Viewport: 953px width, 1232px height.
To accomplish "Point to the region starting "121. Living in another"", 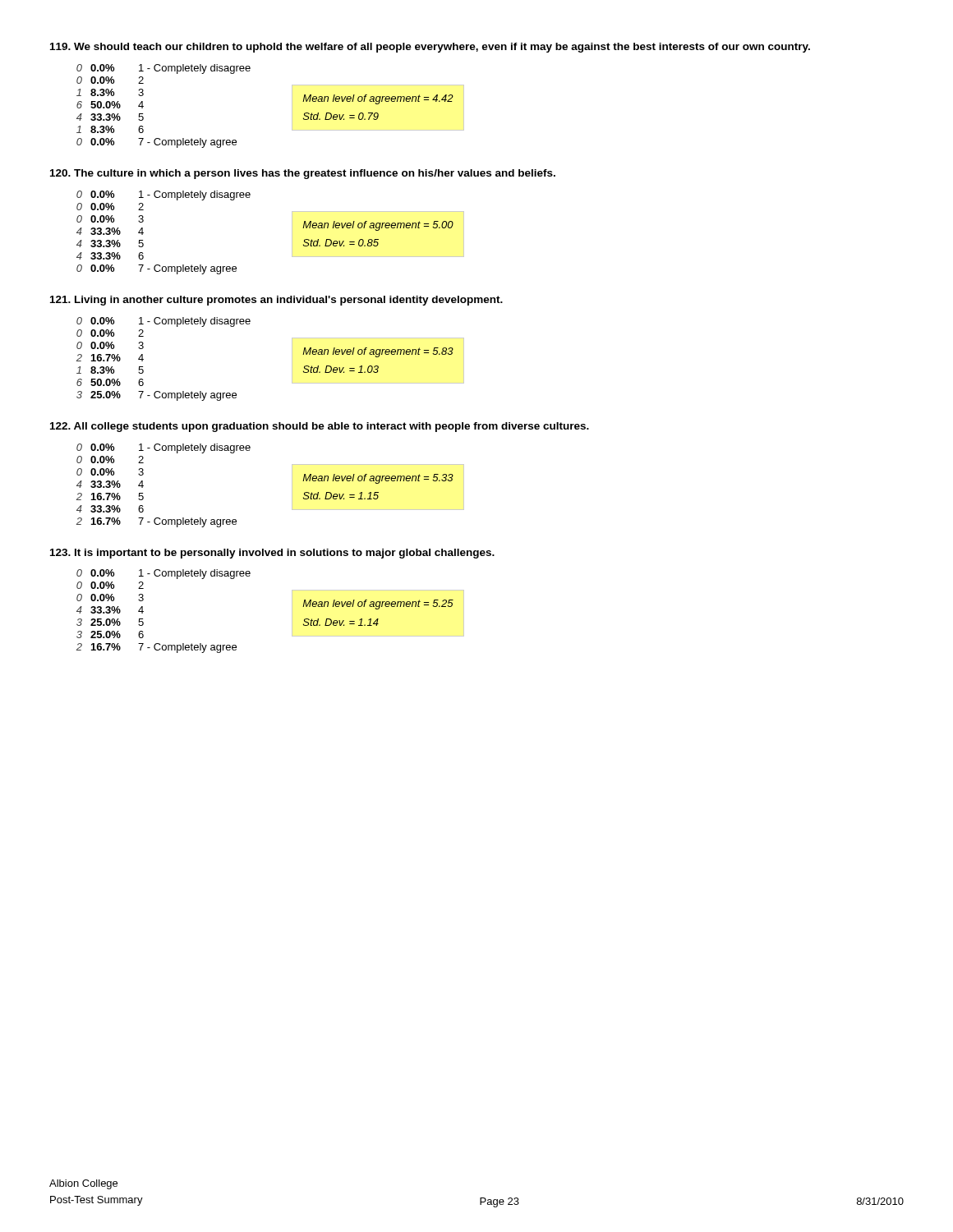I will tap(276, 299).
